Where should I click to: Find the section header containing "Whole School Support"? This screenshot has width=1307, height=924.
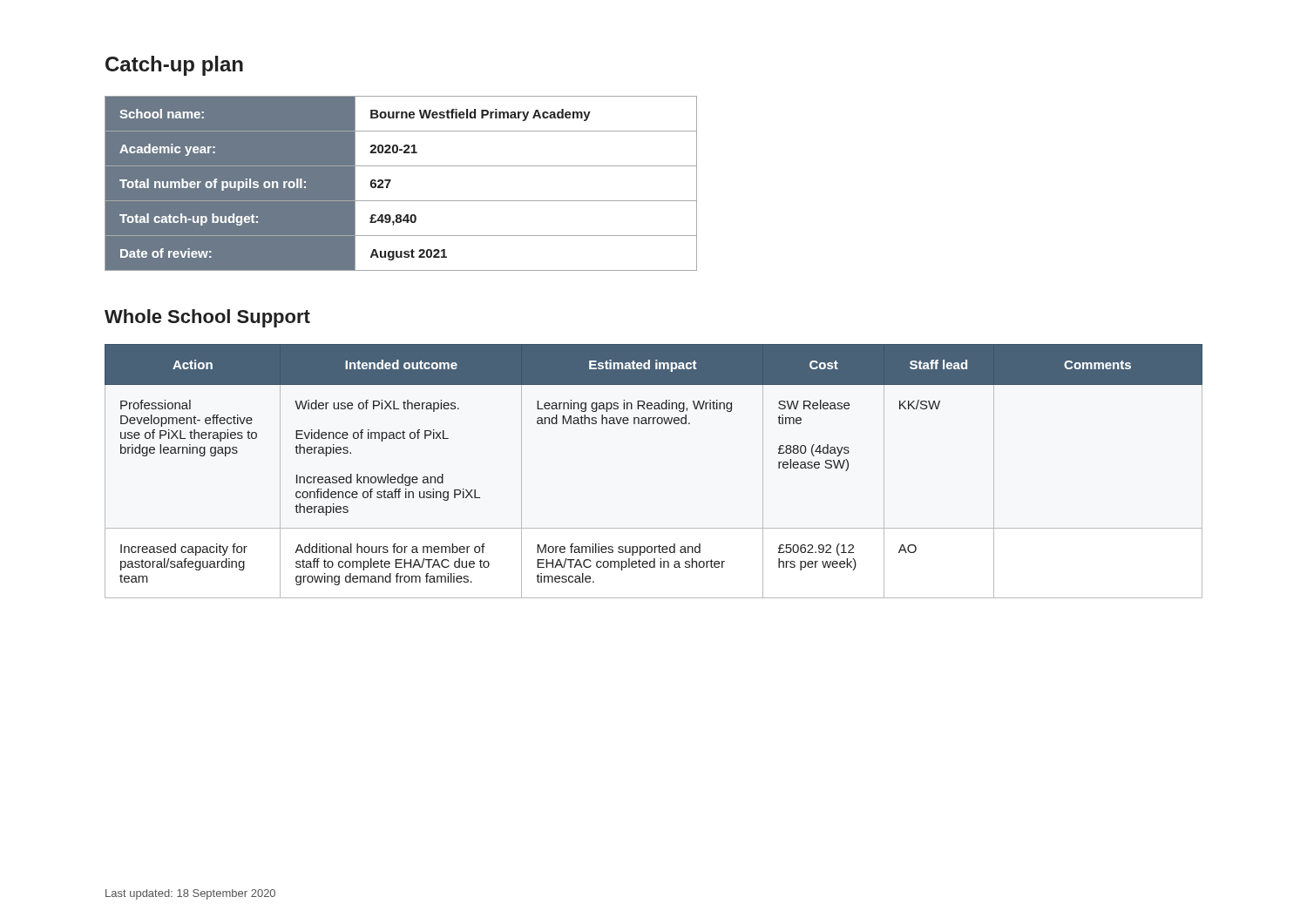point(207,317)
